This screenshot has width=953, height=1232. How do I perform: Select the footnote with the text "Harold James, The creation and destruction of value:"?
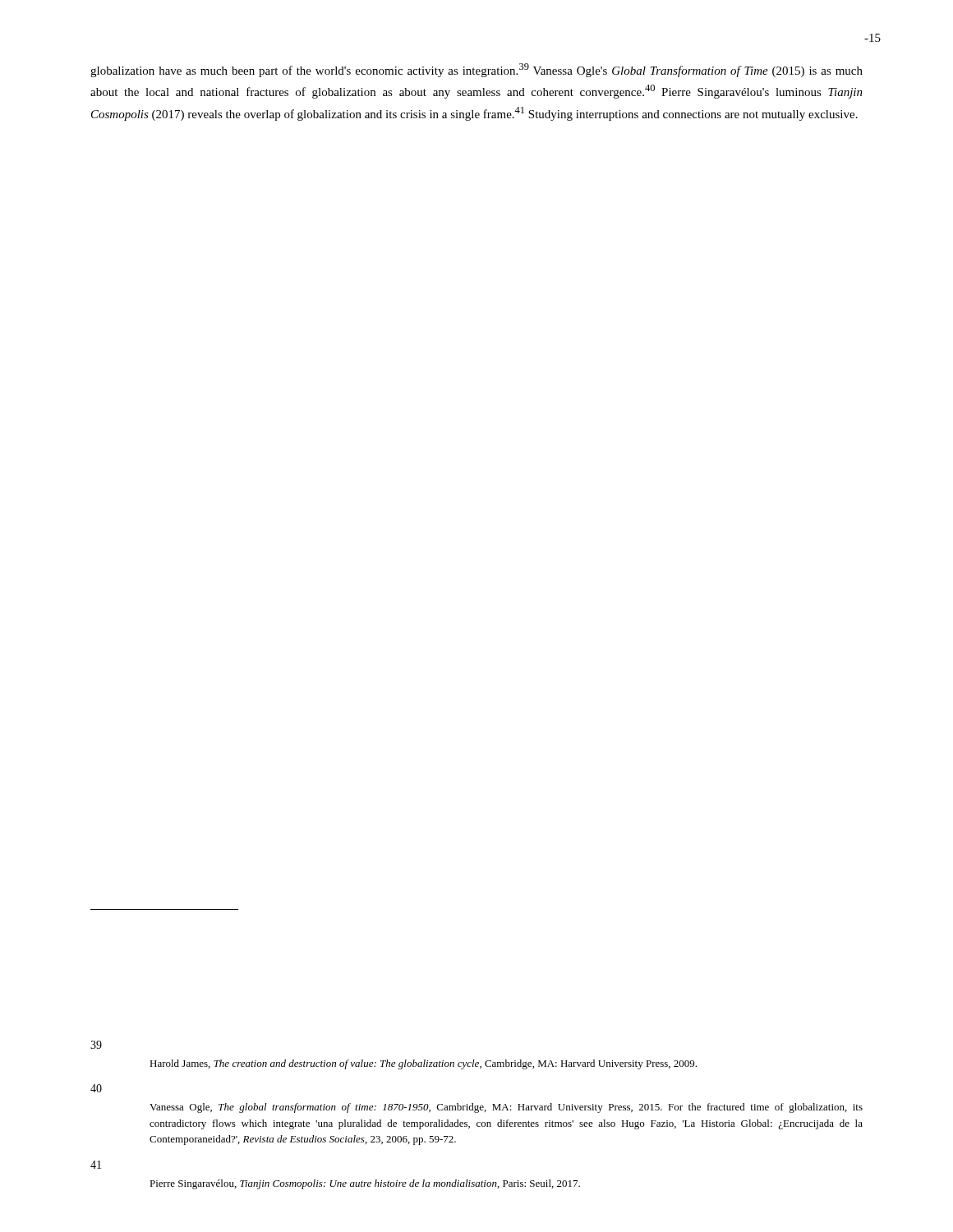click(x=424, y=1063)
